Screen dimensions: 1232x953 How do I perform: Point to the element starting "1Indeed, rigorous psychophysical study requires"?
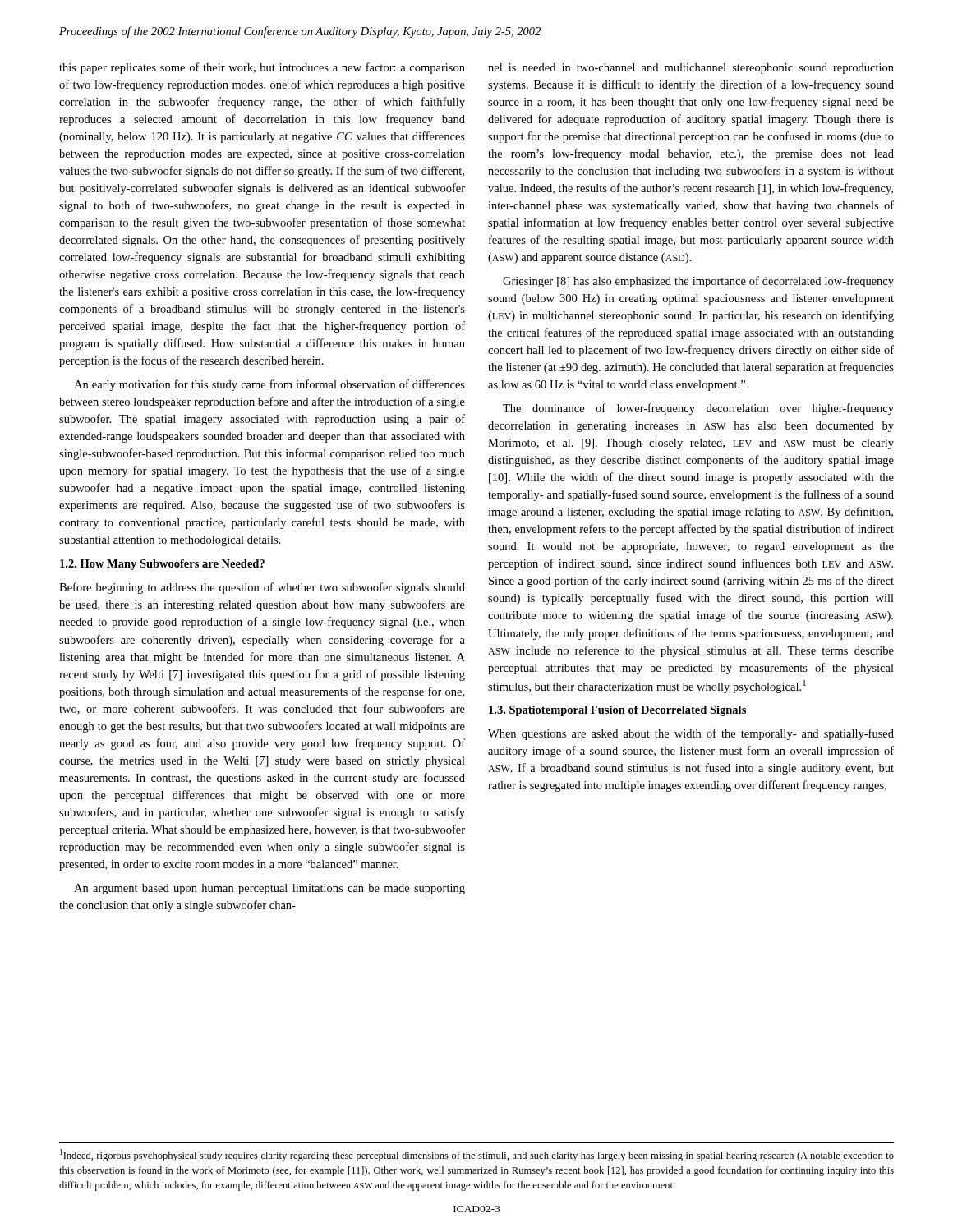pyautogui.click(x=476, y=1170)
